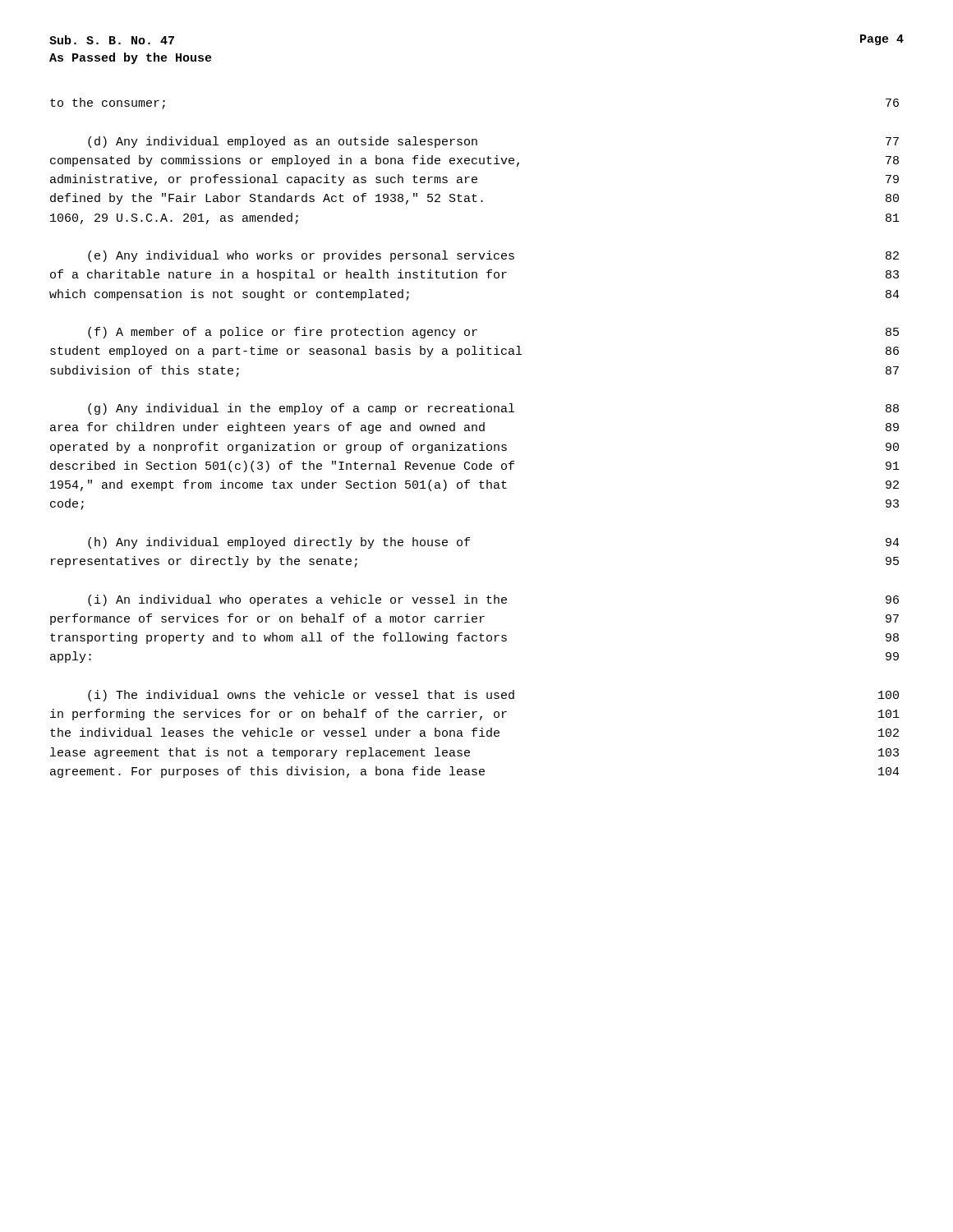Click the passage that begins "(i) The individual owns the"
Screen dimensions: 1232x953
[x=476, y=734]
